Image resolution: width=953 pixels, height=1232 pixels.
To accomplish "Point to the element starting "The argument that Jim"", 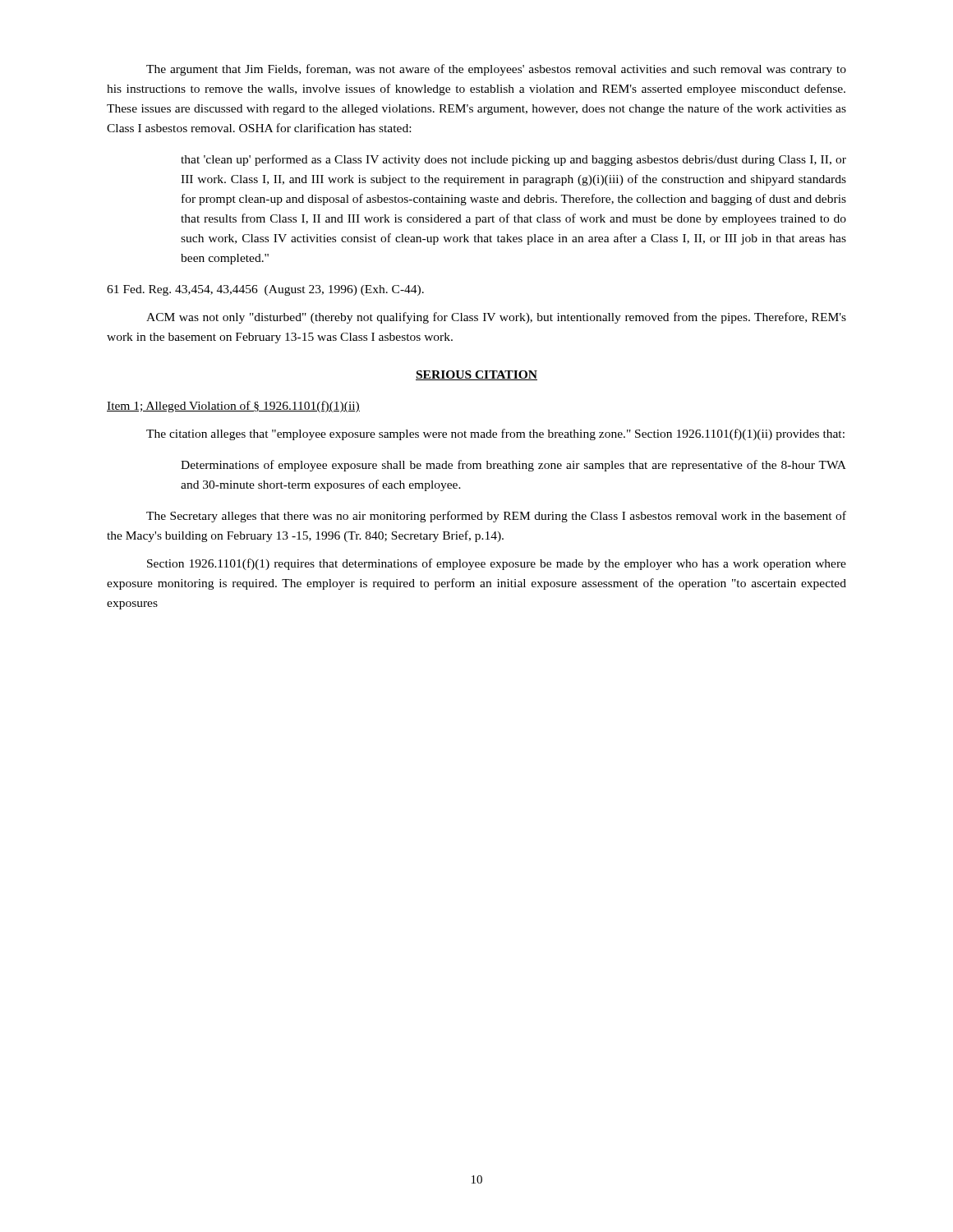I will [x=476, y=99].
